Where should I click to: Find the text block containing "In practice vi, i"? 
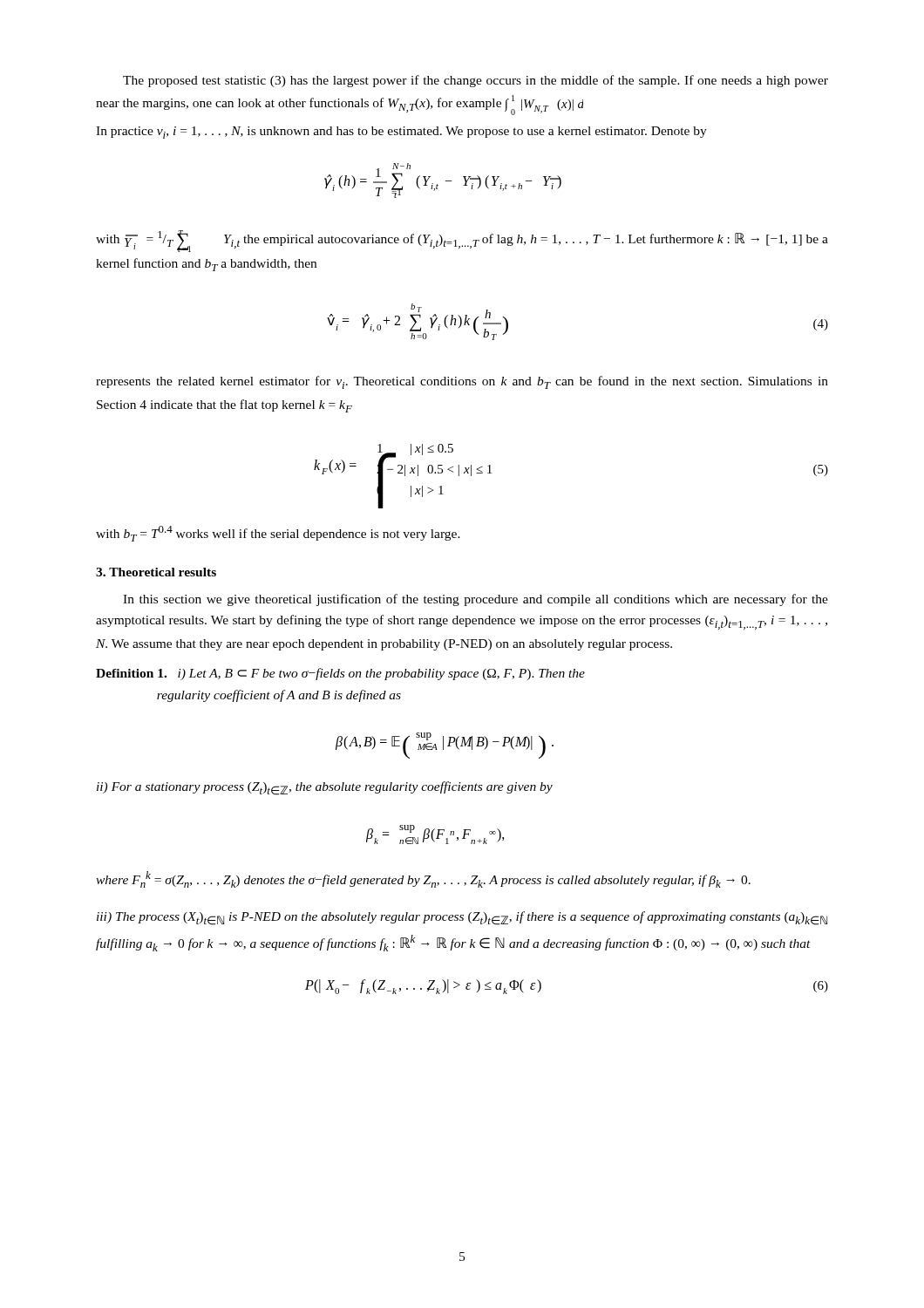(401, 132)
